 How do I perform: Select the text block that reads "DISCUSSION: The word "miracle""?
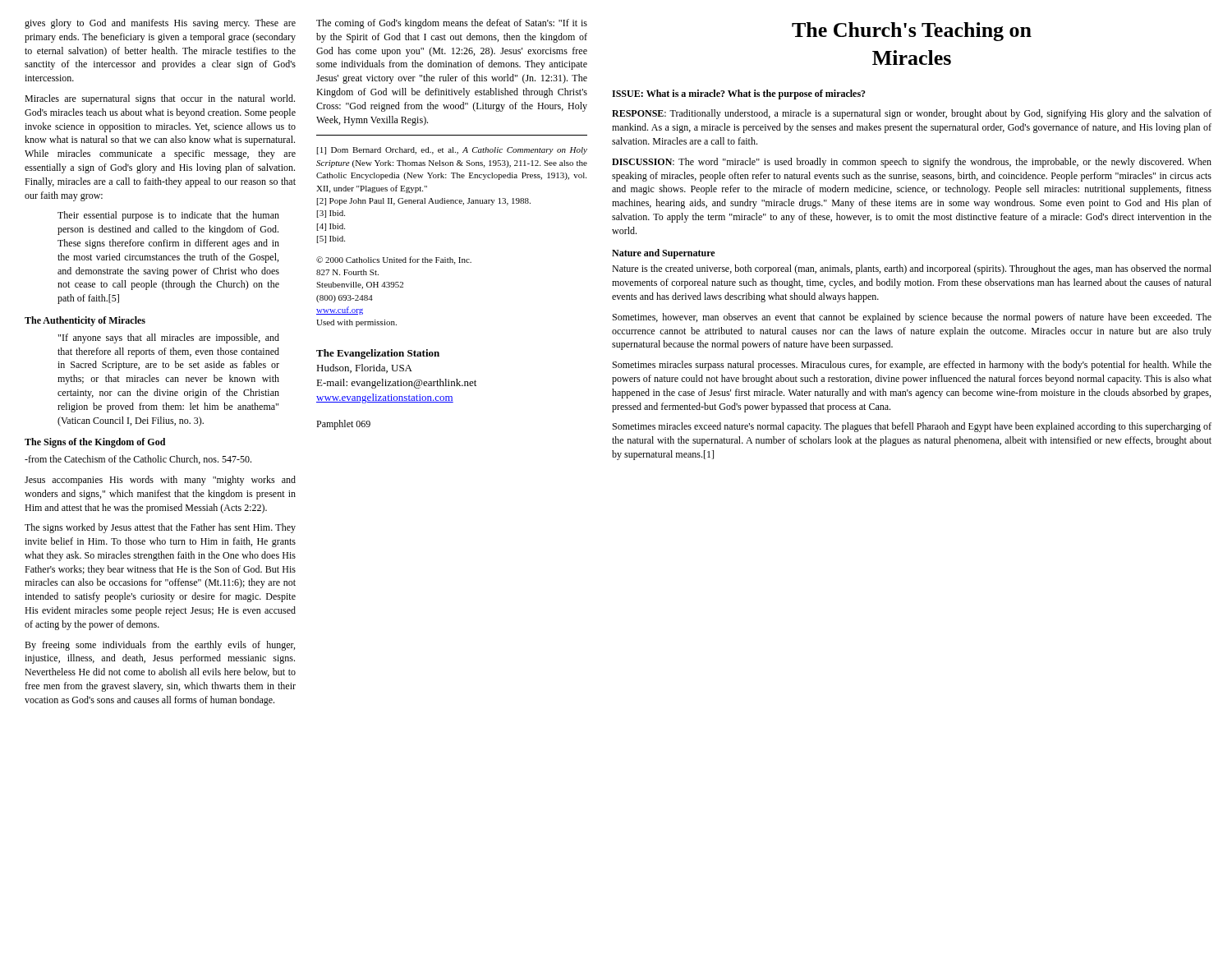[912, 196]
